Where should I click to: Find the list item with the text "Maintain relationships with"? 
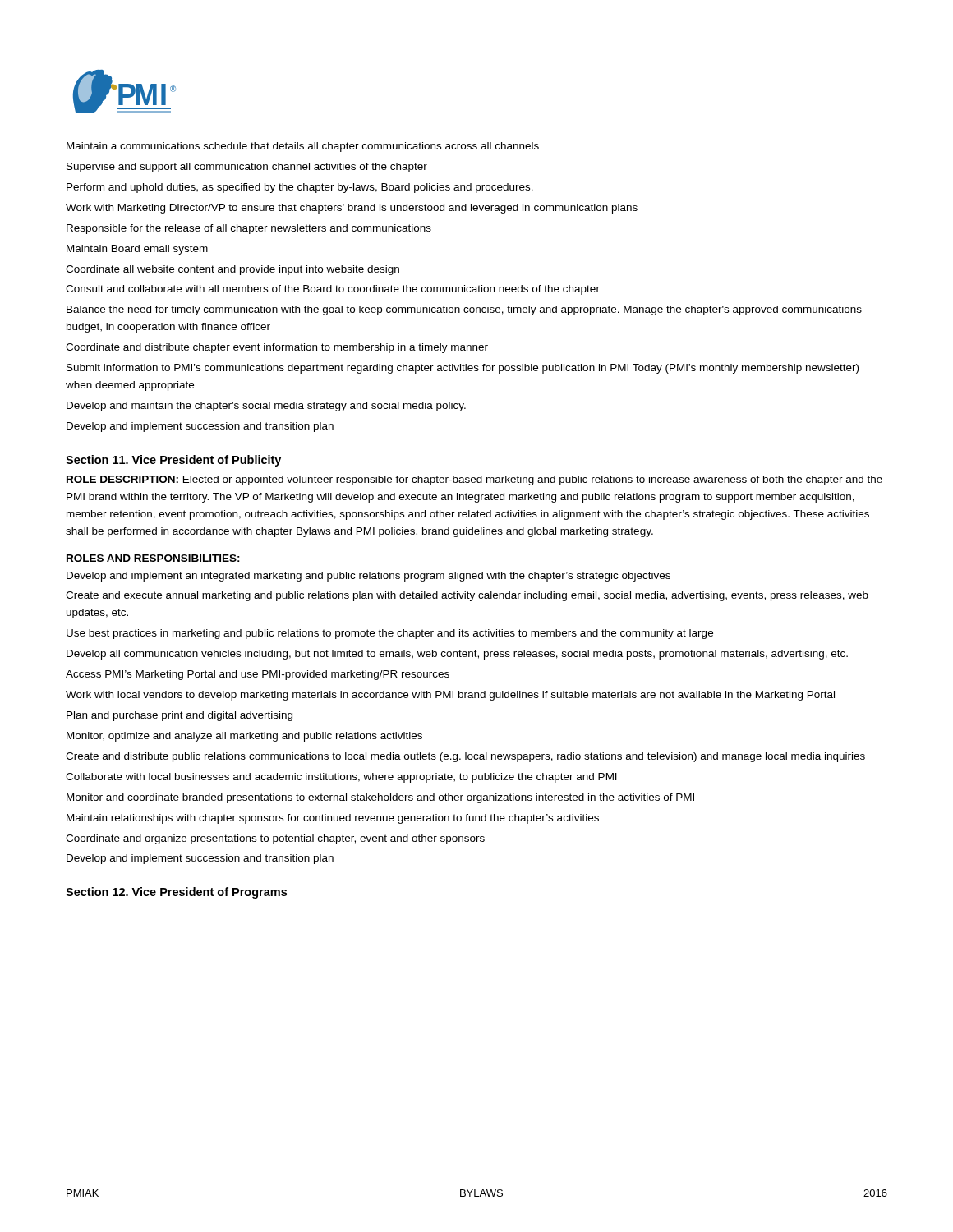(x=333, y=817)
